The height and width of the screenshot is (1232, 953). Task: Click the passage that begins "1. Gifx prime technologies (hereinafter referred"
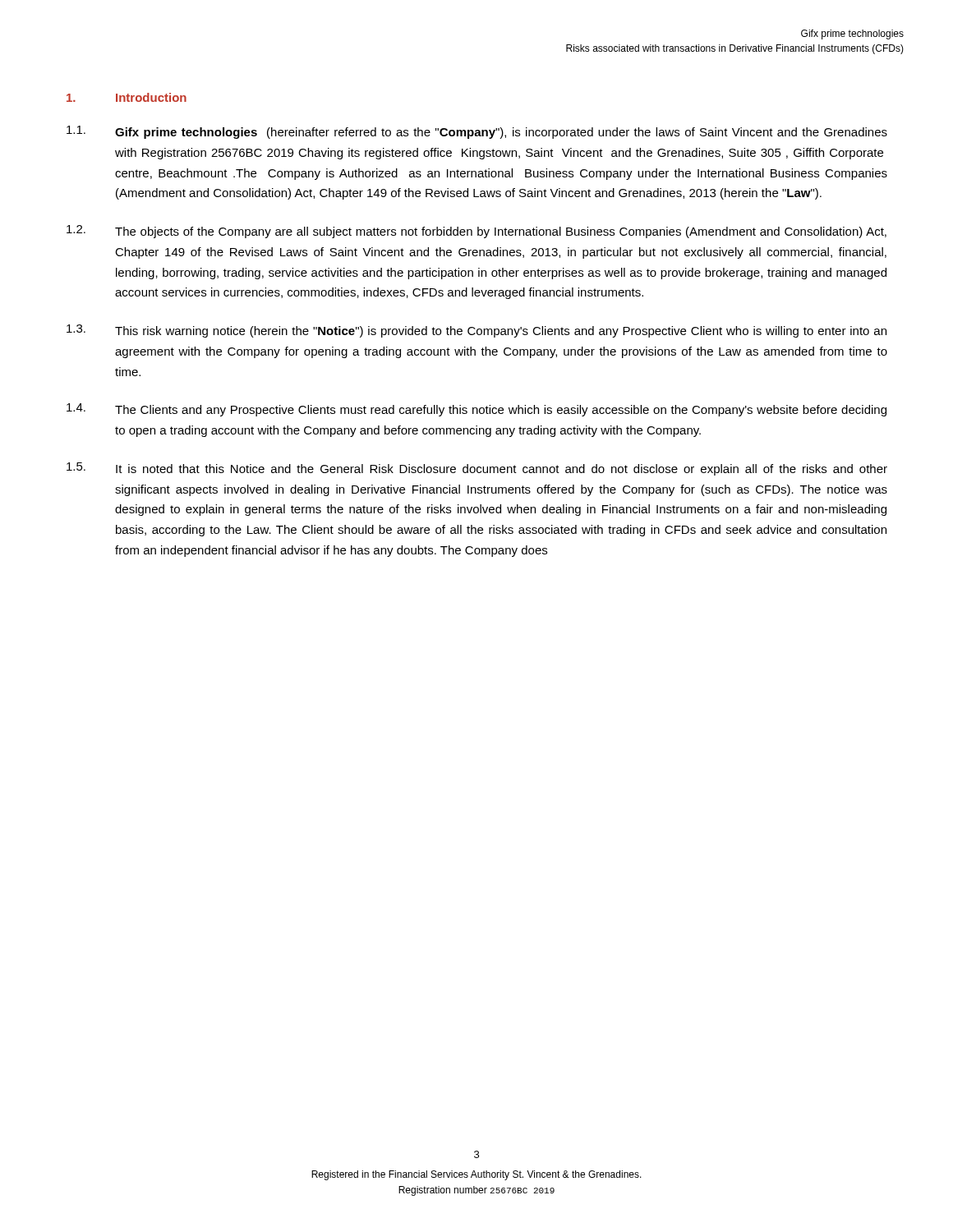click(476, 163)
